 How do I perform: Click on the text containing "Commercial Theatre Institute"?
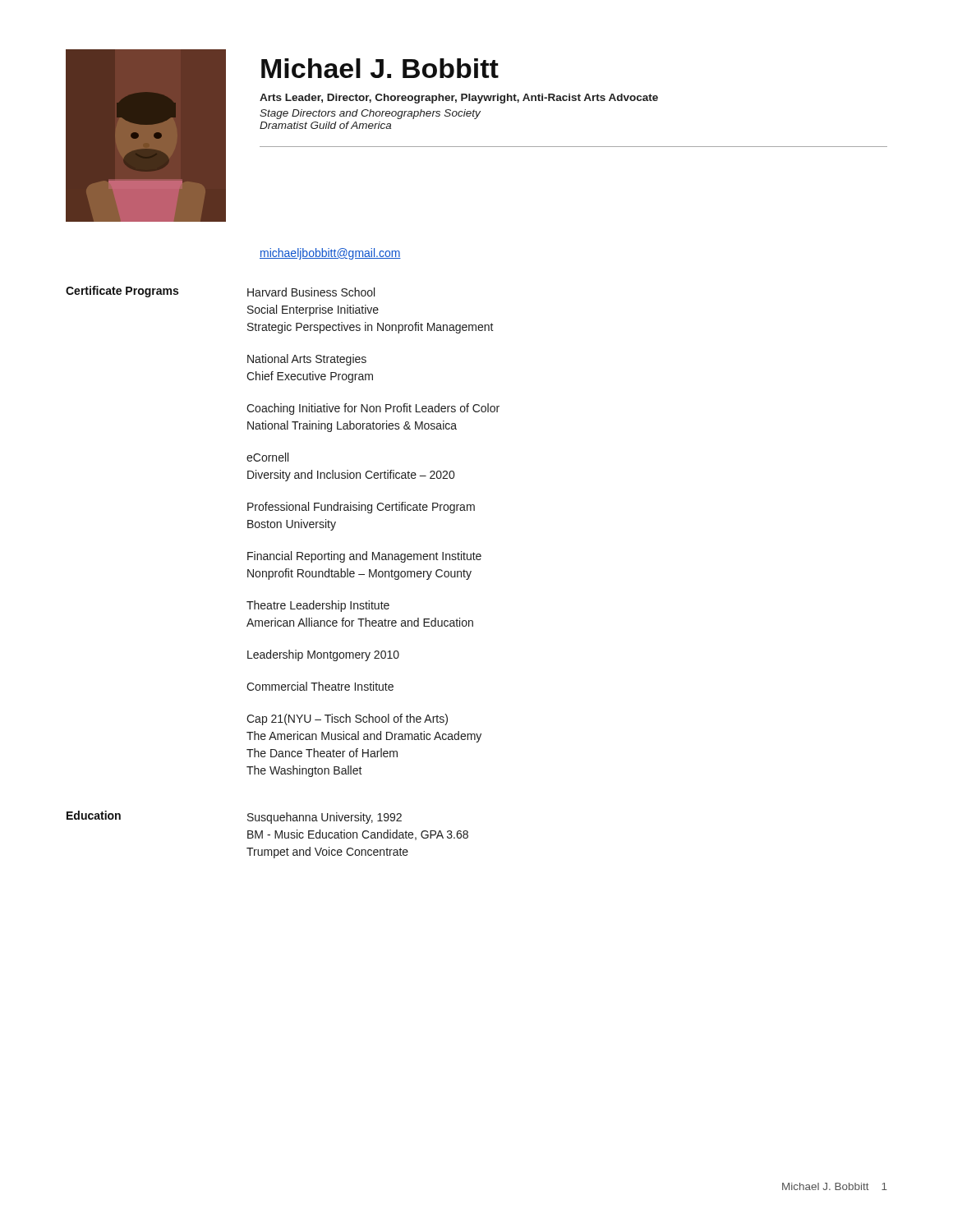(320, 686)
